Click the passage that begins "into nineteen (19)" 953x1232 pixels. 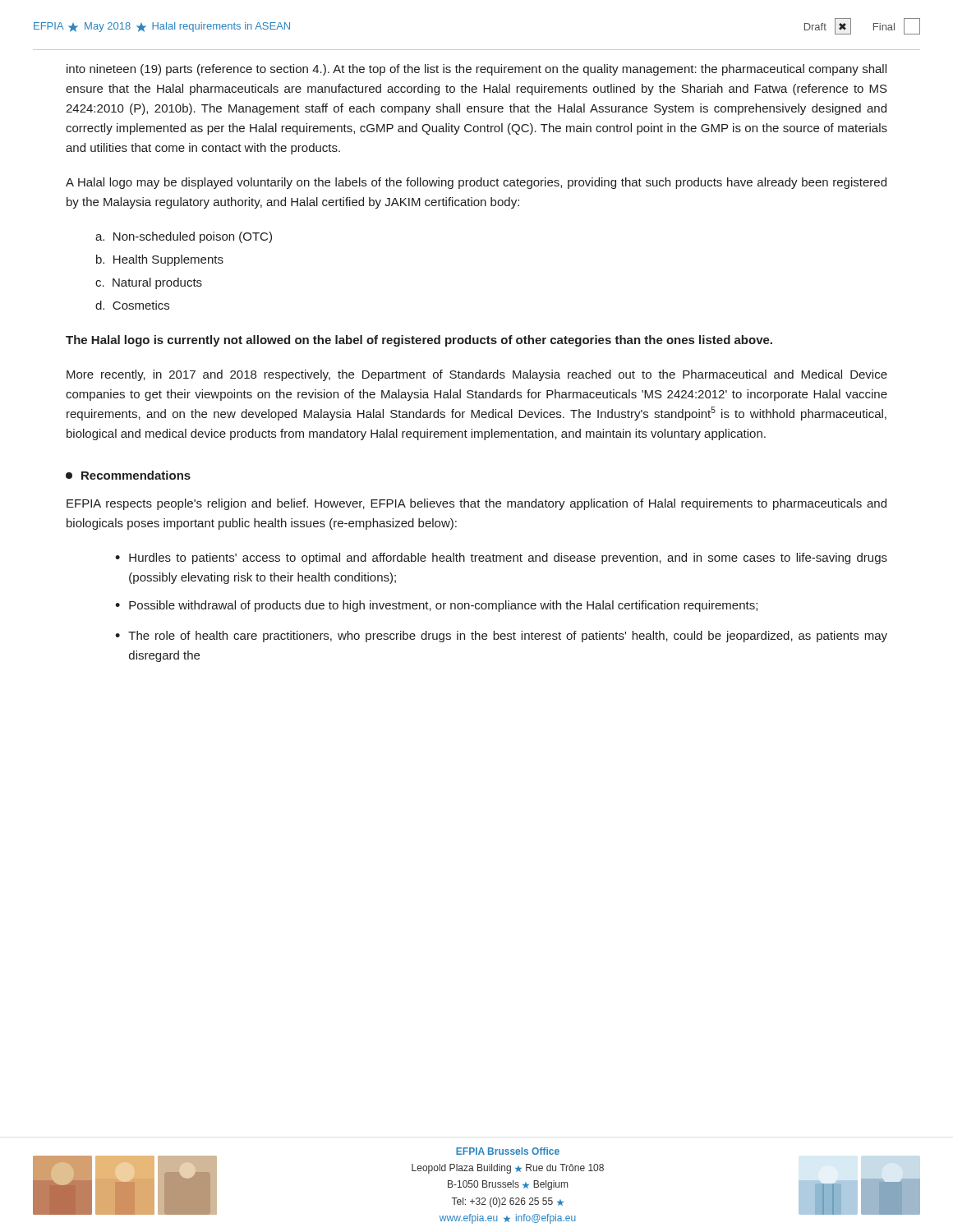476,108
